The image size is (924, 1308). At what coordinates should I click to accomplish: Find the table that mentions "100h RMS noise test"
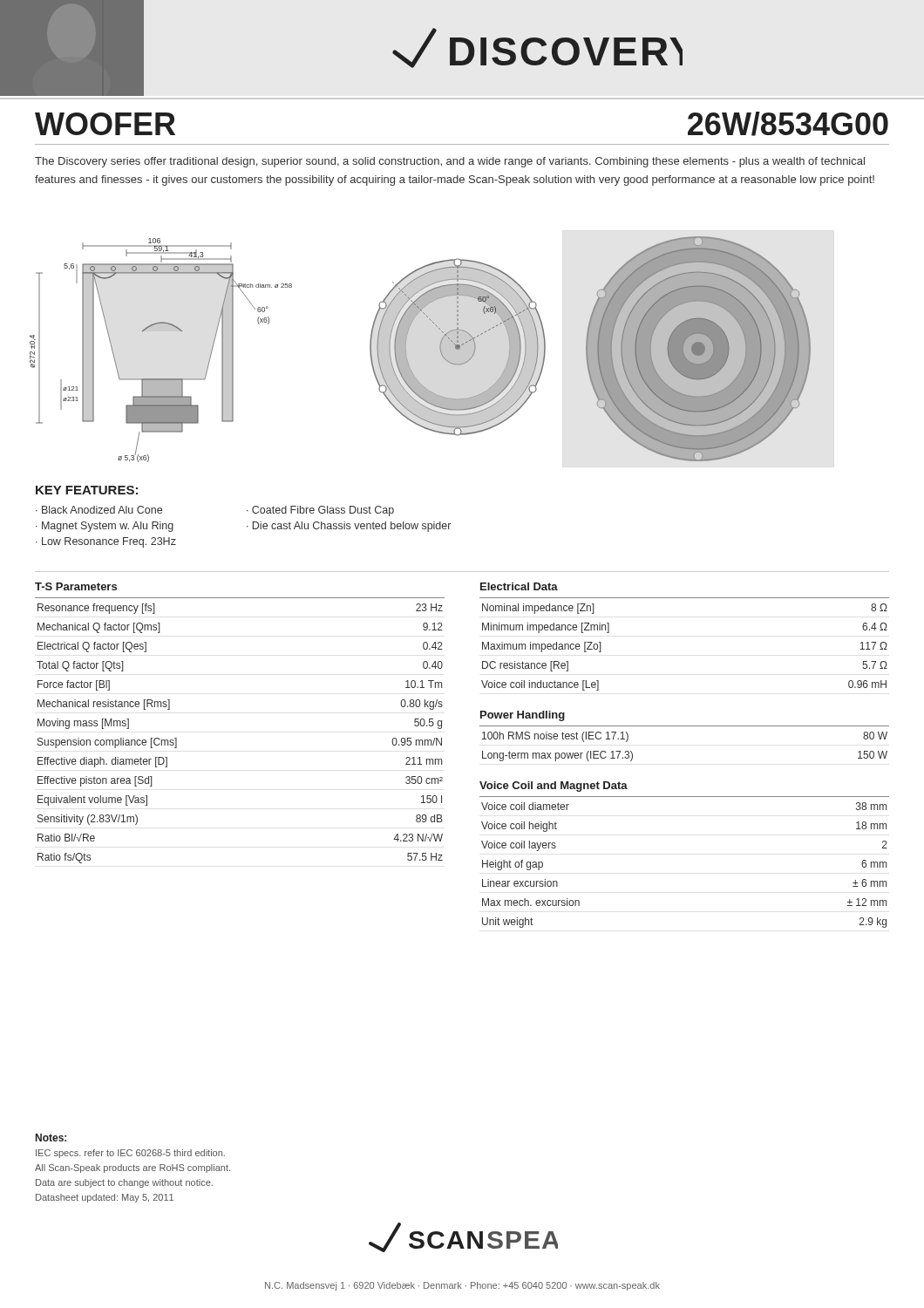point(684,736)
